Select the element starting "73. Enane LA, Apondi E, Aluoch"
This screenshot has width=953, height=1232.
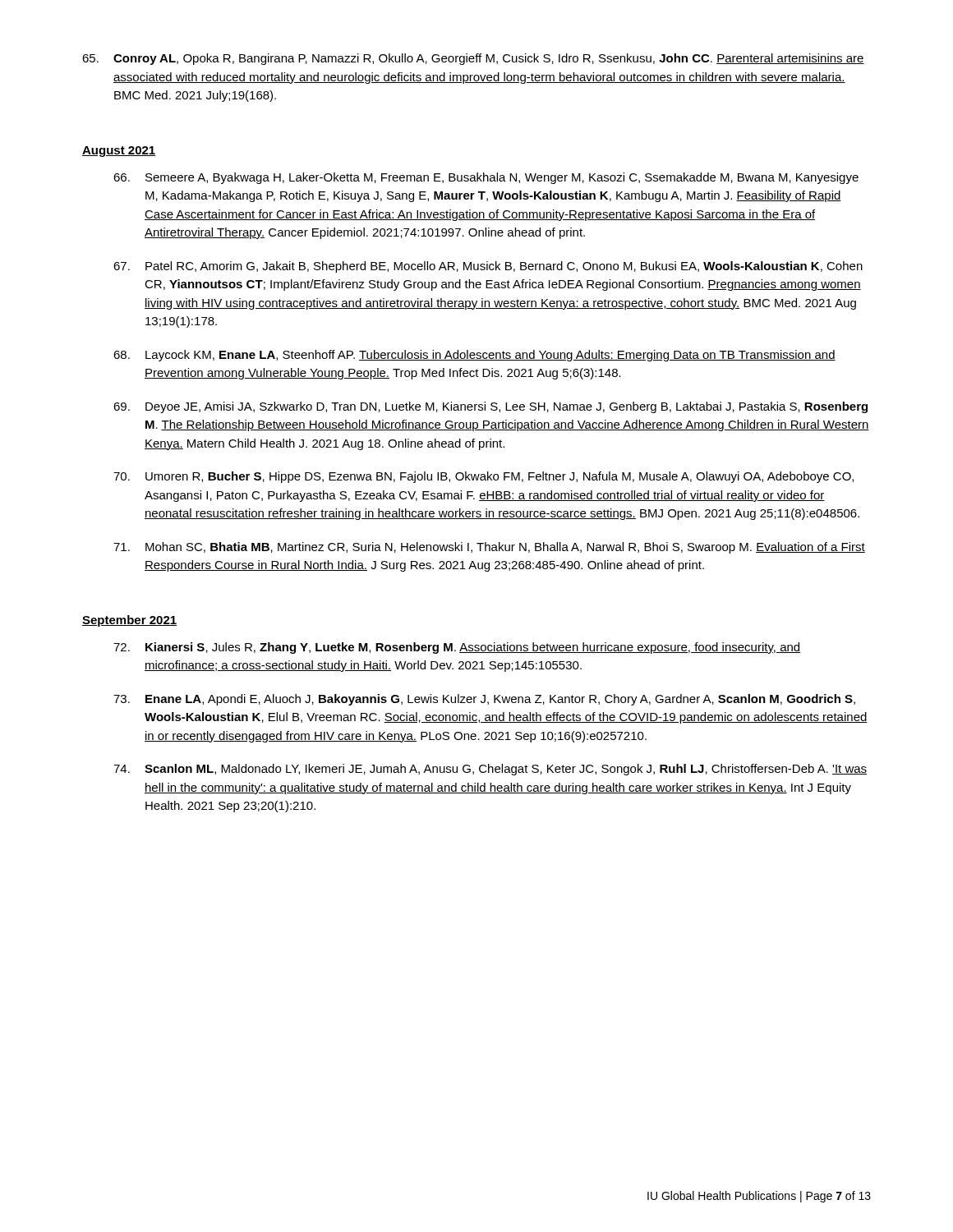(492, 717)
